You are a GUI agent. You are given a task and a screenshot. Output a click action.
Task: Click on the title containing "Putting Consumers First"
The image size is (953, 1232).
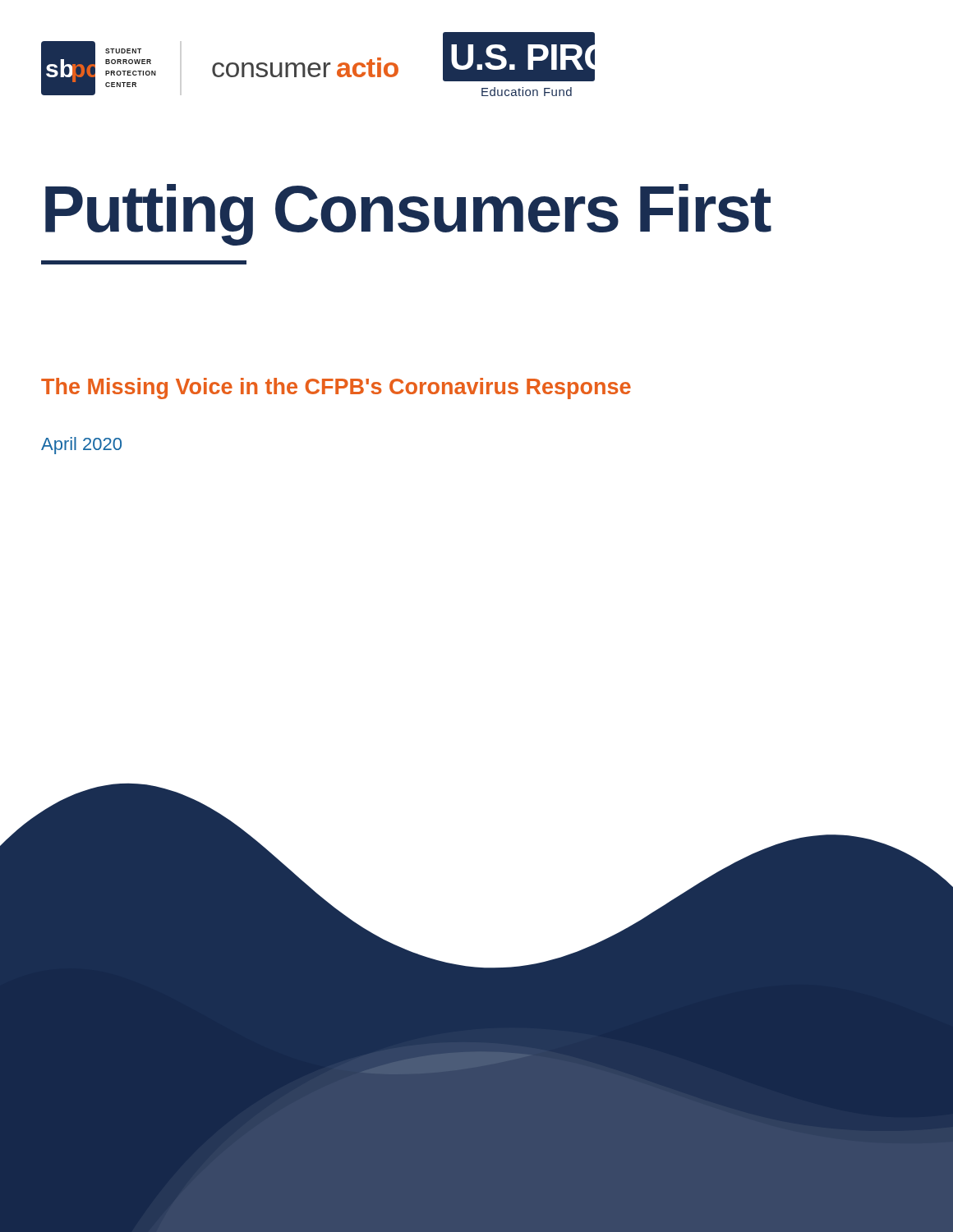pos(472,221)
